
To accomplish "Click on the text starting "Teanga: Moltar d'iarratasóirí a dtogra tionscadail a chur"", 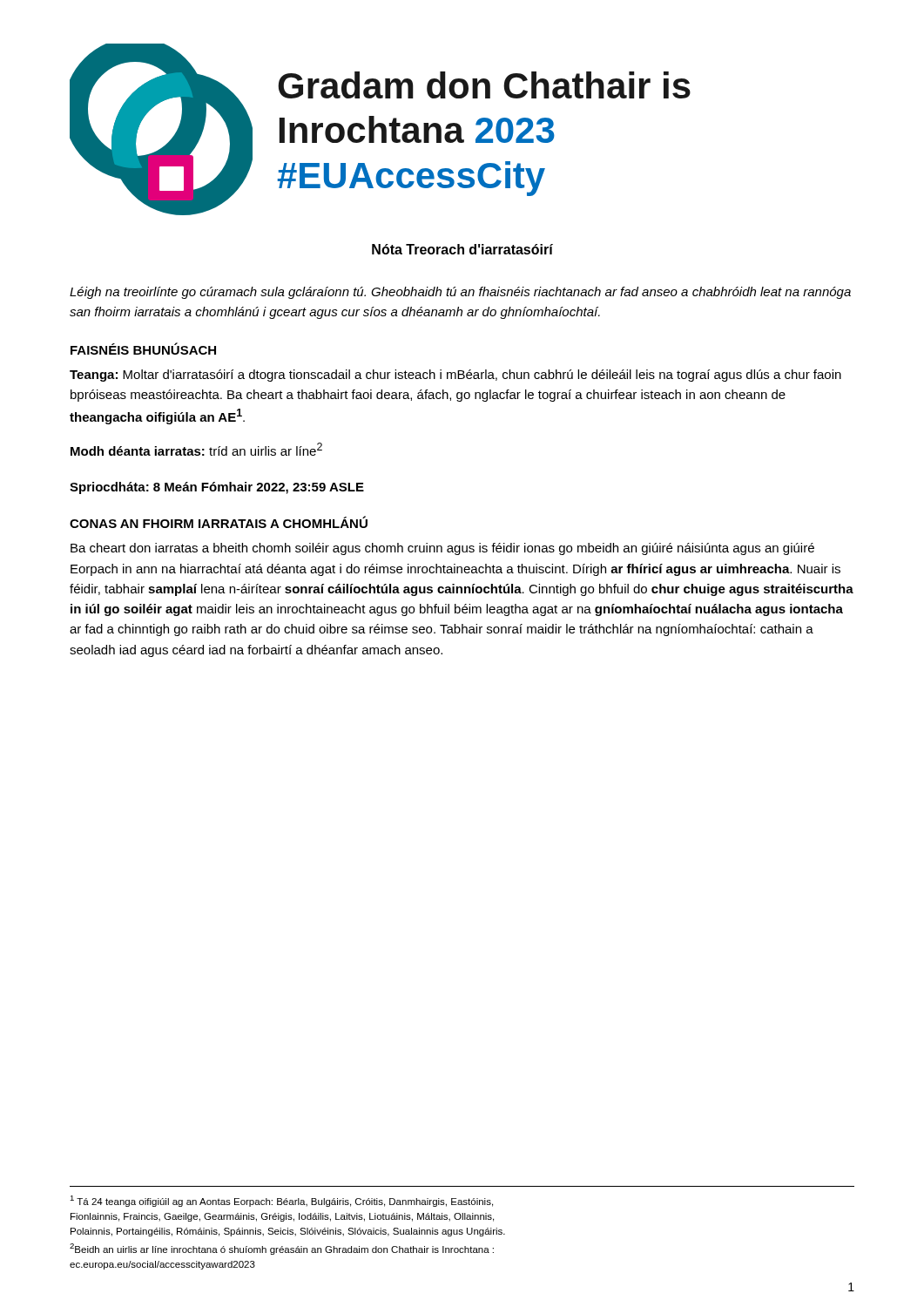I will point(456,395).
